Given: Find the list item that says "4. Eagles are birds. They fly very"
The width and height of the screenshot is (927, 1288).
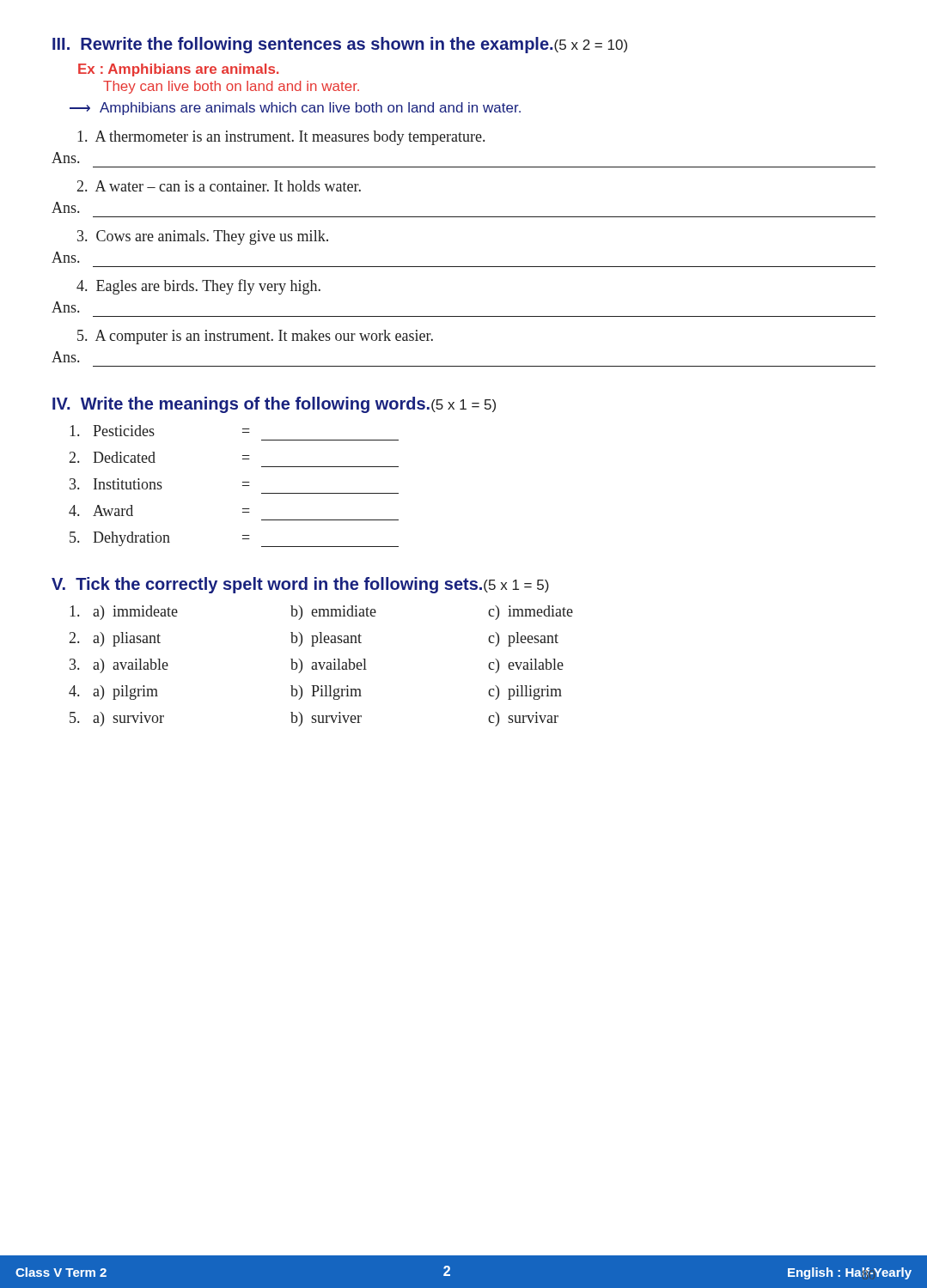Looking at the screenshot, I should tap(195, 286).
